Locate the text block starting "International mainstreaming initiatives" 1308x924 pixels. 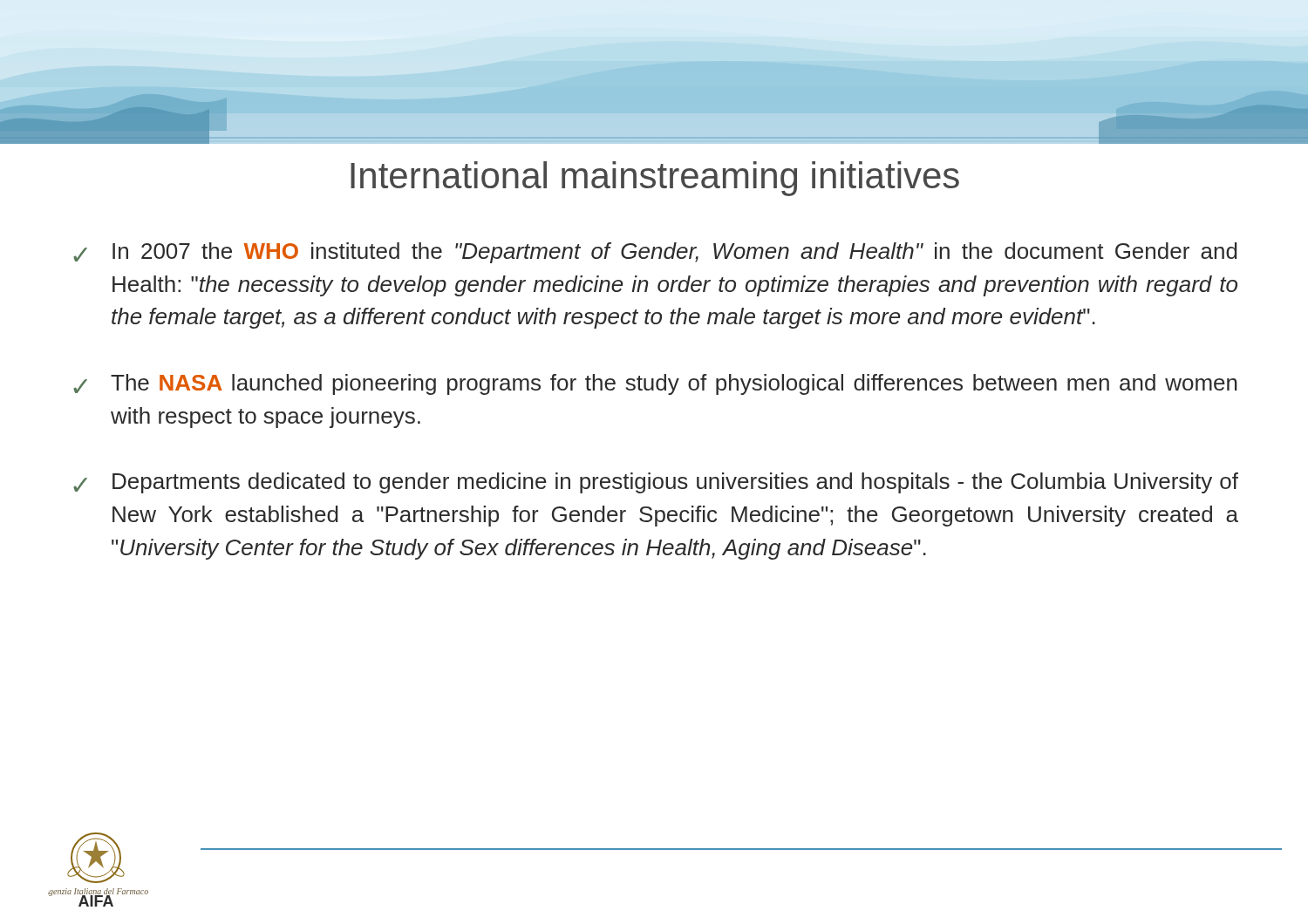tap(654, 176)
